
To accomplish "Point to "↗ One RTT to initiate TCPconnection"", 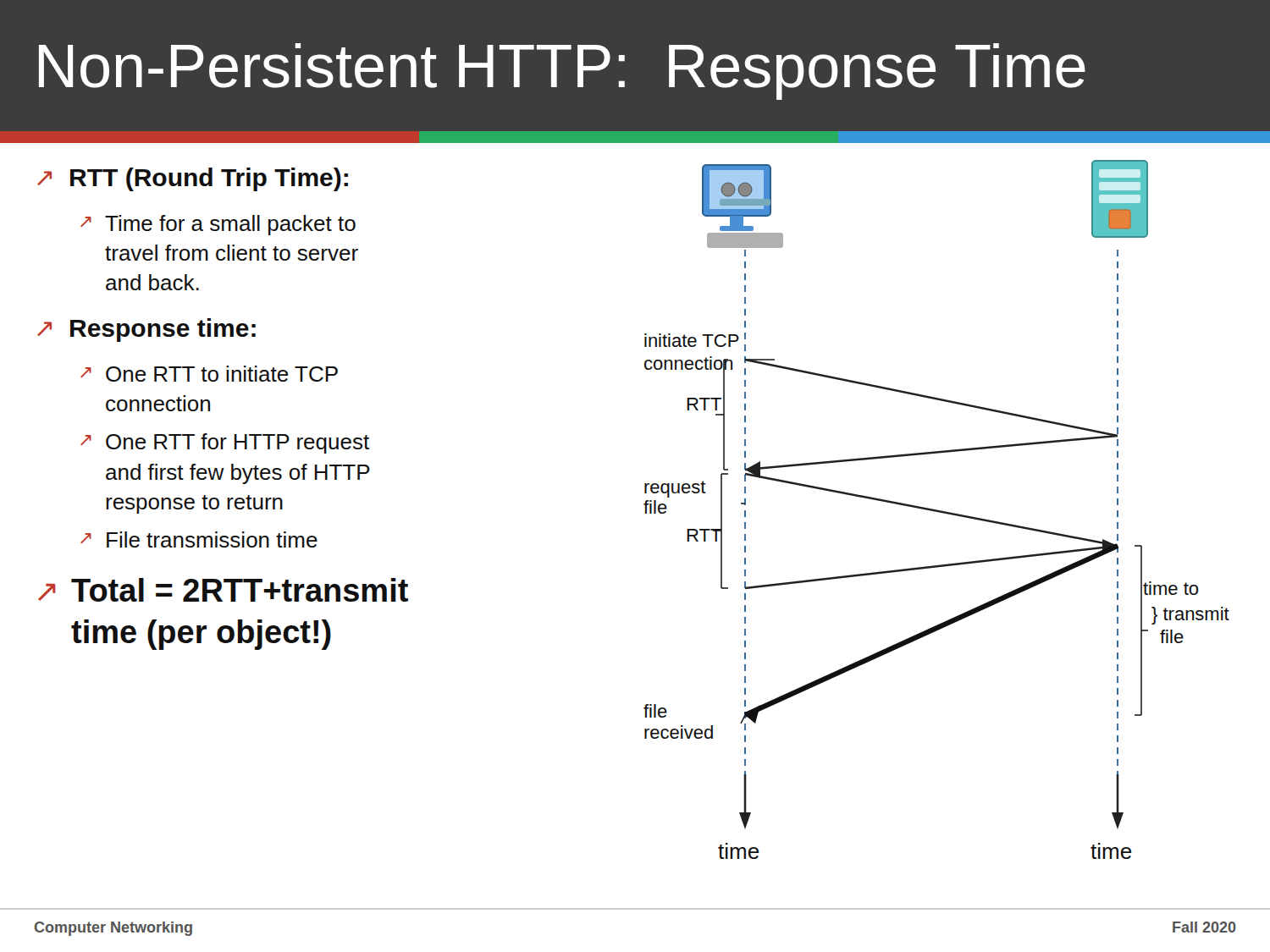I will click(208, 390).
